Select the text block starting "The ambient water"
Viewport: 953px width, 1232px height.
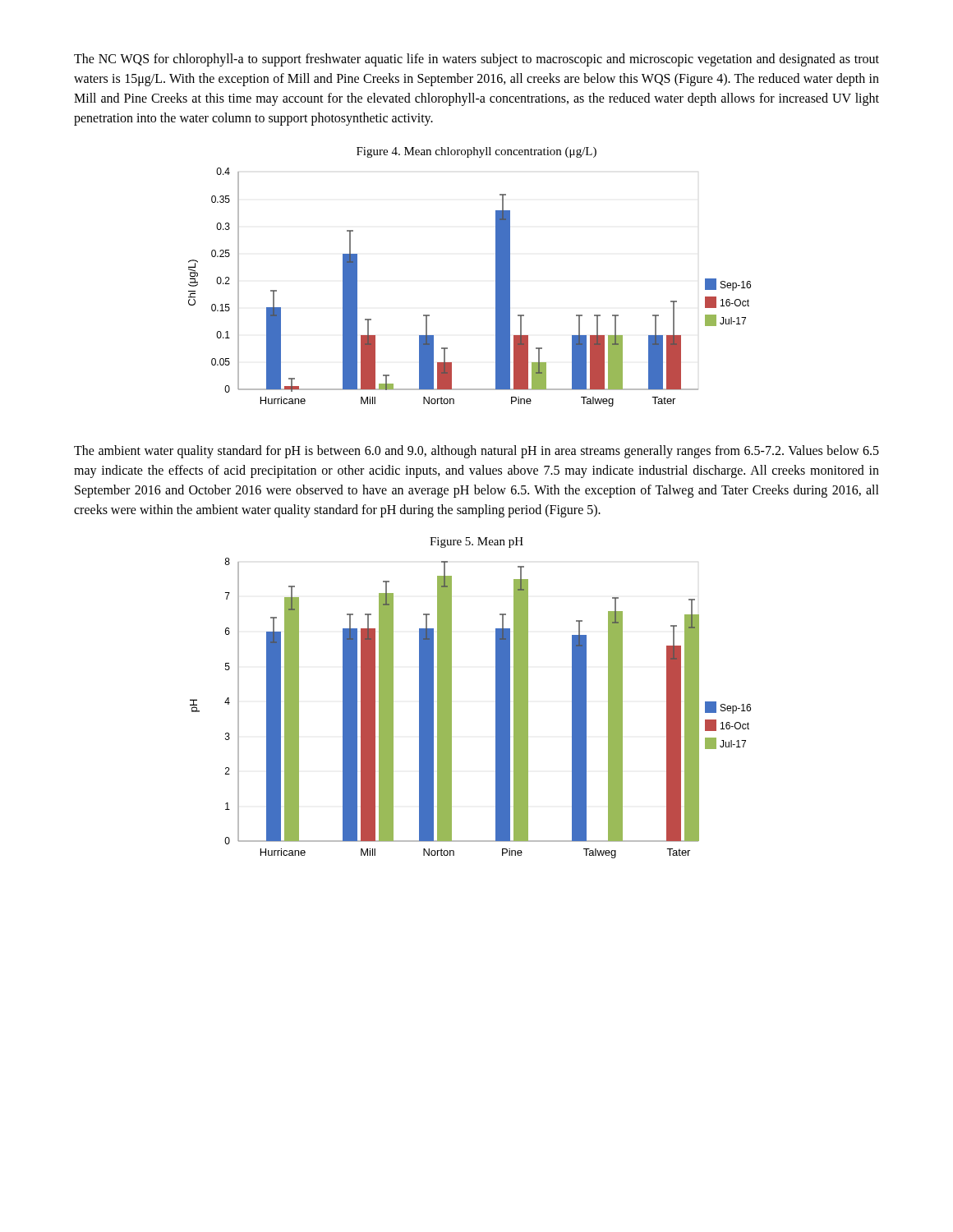click(476, 480)
